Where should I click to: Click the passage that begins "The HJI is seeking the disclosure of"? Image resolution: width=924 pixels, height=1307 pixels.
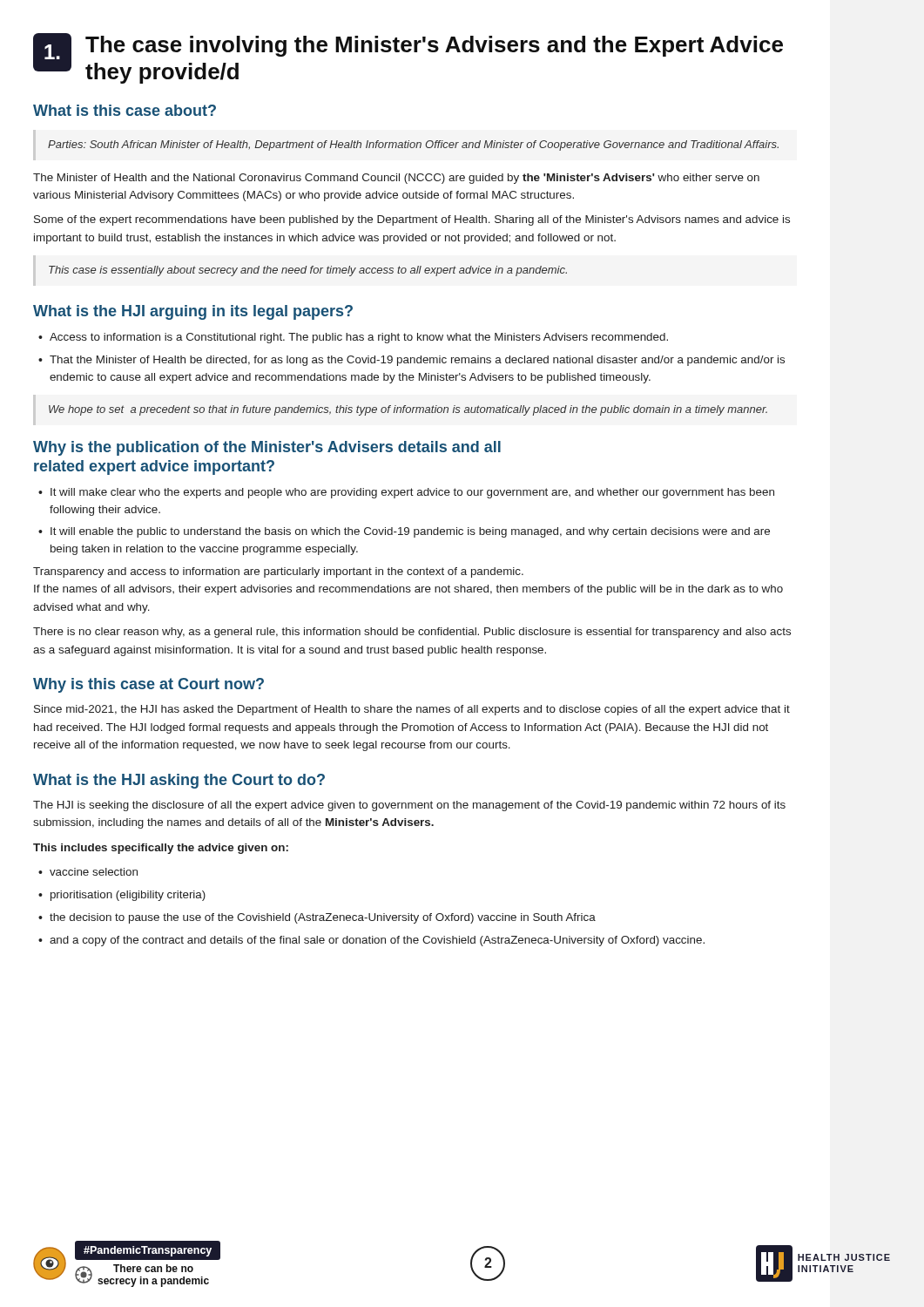coord(409,814)
